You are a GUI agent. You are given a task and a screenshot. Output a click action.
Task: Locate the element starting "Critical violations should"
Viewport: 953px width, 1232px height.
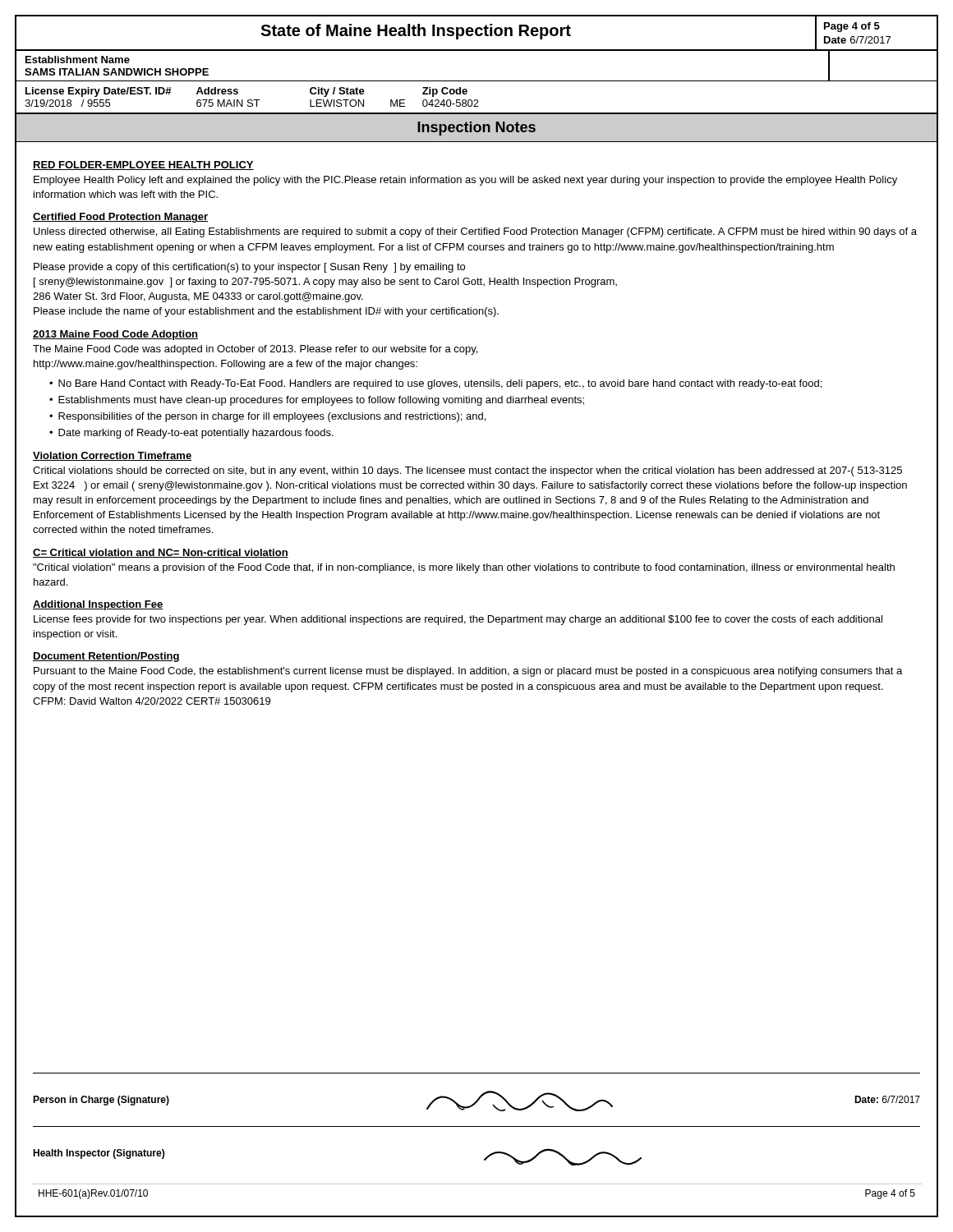[470, 500]
